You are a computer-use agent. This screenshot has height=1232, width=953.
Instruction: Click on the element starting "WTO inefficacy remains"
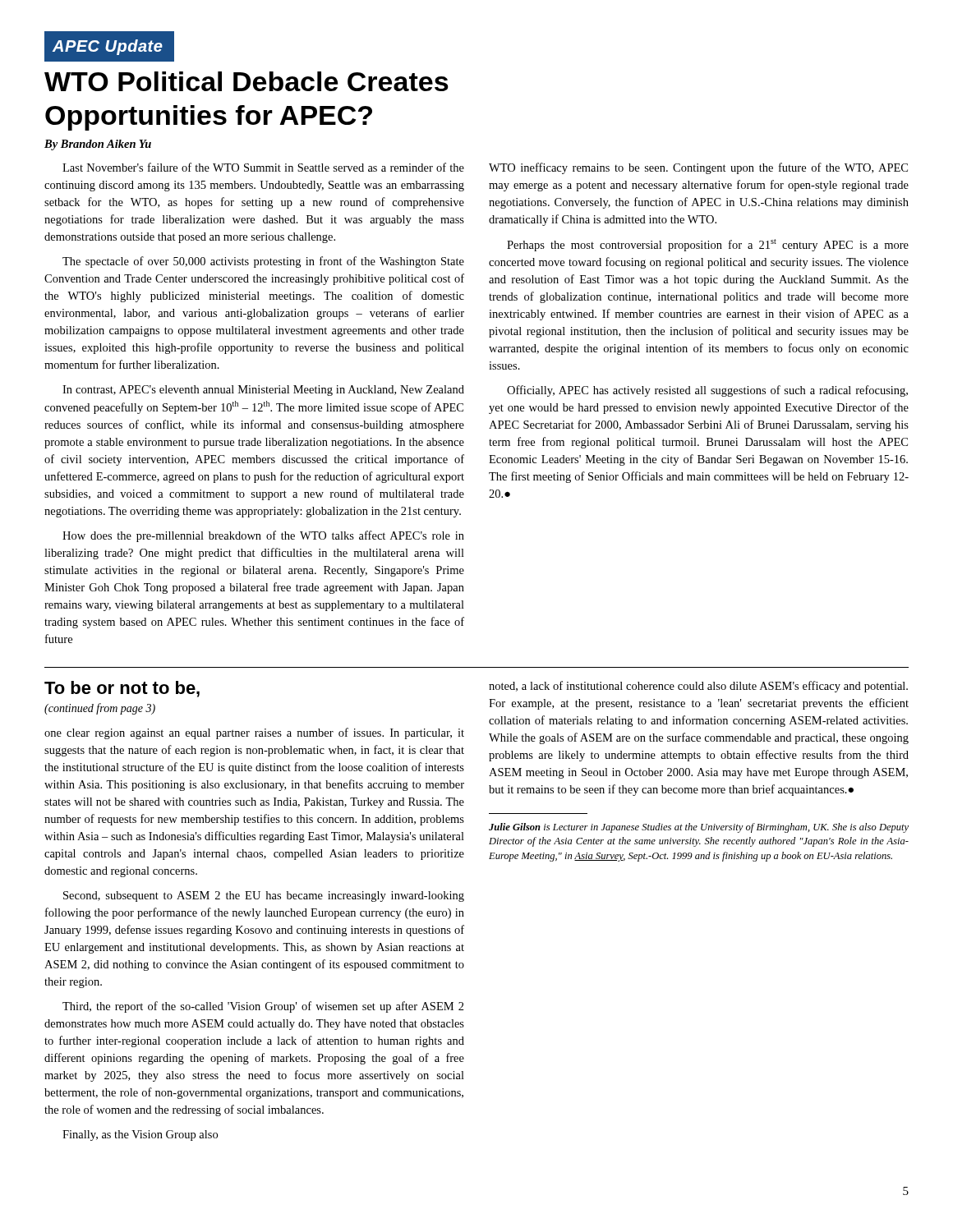pyautogui.click(x=699, y=338)
